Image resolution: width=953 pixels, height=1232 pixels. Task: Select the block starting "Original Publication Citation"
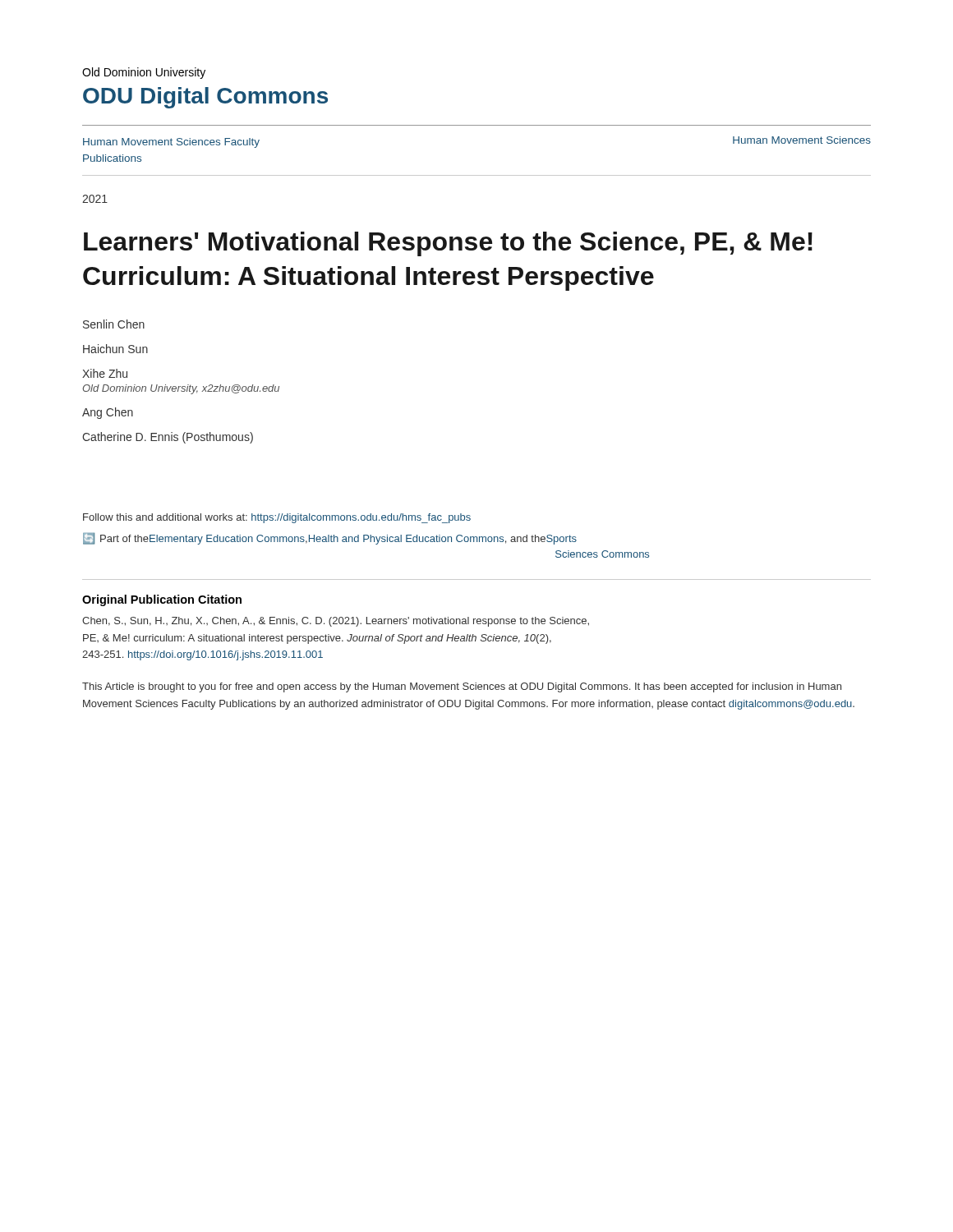coord(162,599)
